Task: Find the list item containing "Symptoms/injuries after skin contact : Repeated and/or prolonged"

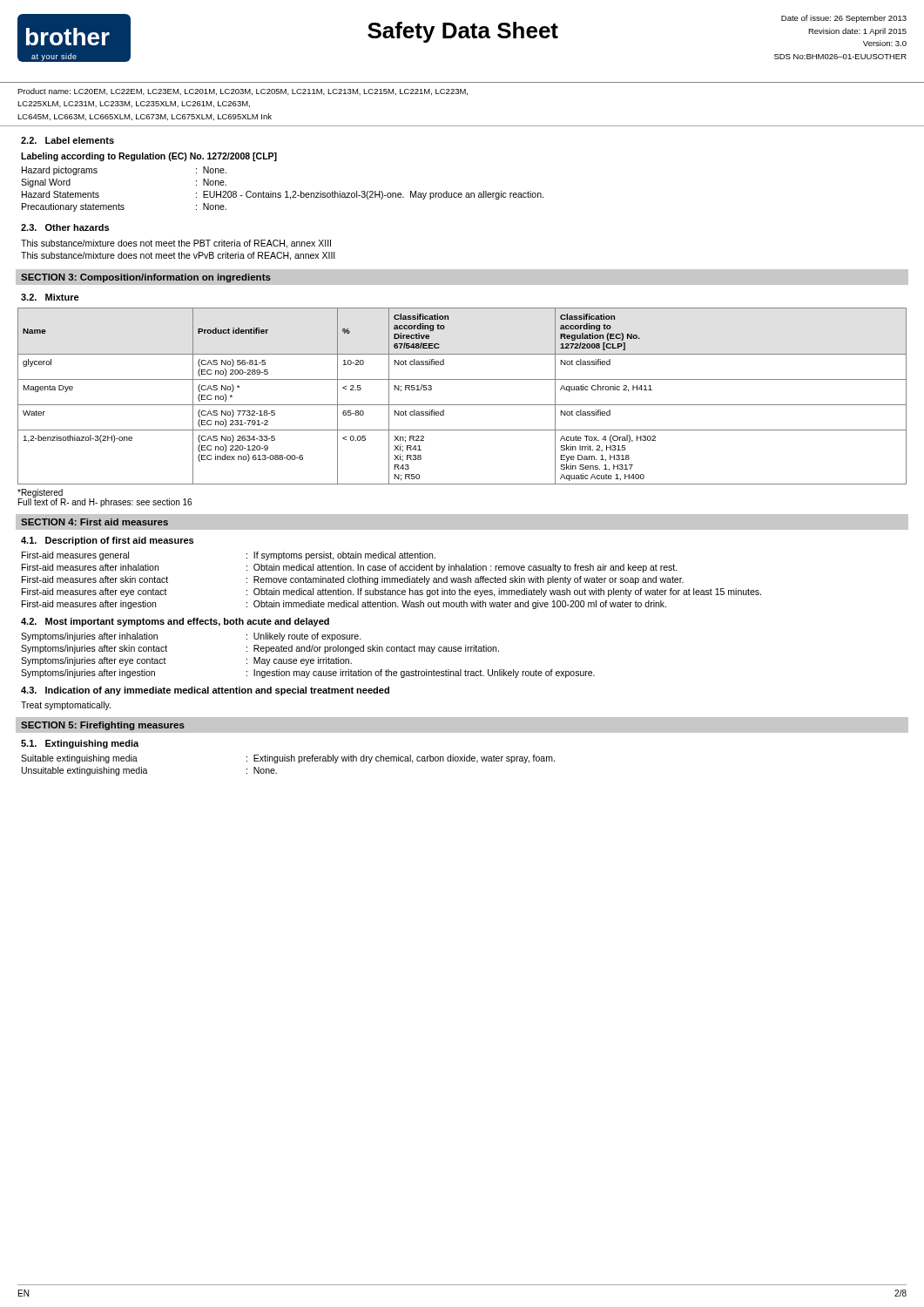Action: click(260, 648)
